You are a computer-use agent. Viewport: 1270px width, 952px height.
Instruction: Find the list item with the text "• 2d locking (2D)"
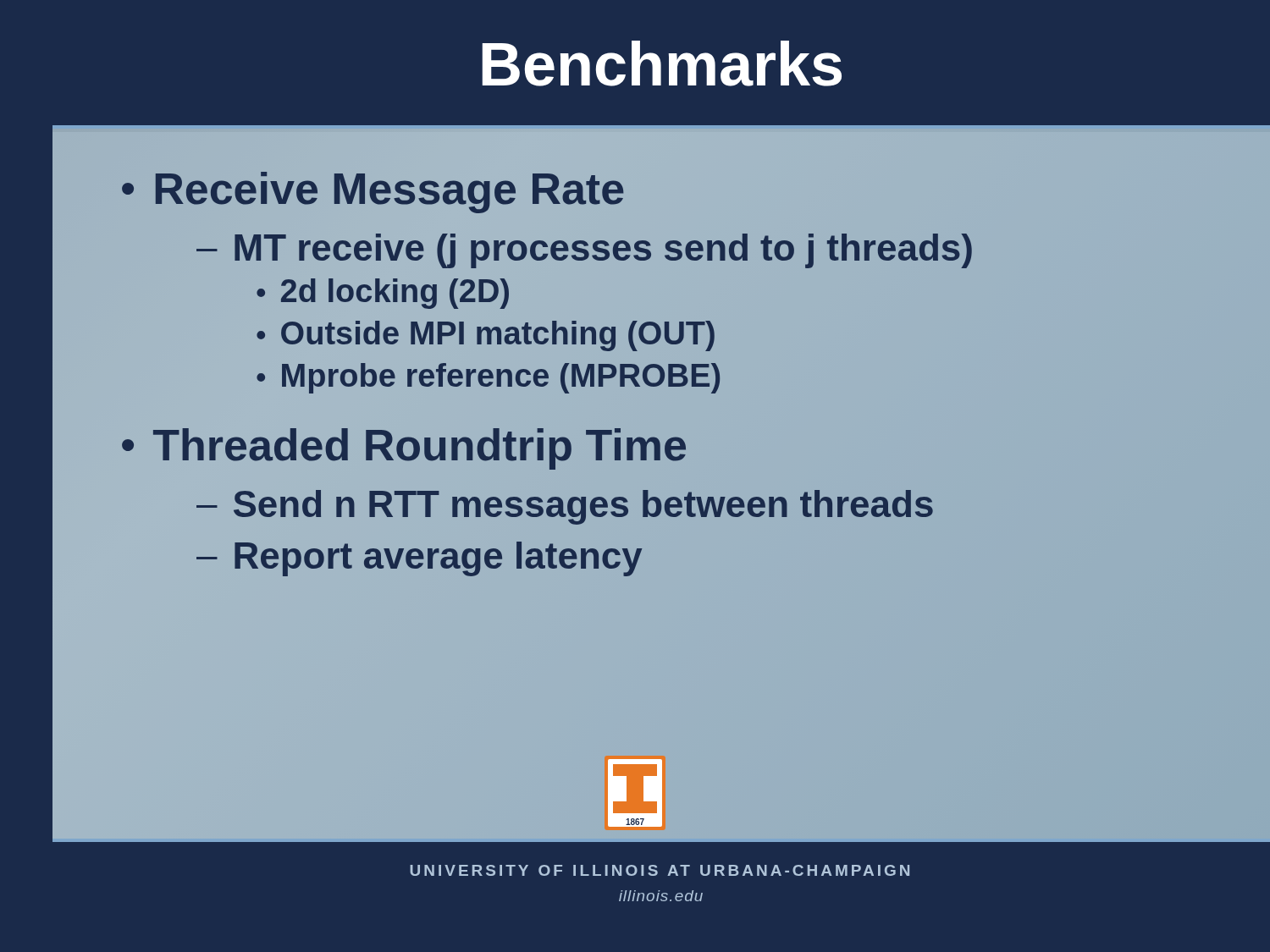pyautogui.click(x=383, y=292)
